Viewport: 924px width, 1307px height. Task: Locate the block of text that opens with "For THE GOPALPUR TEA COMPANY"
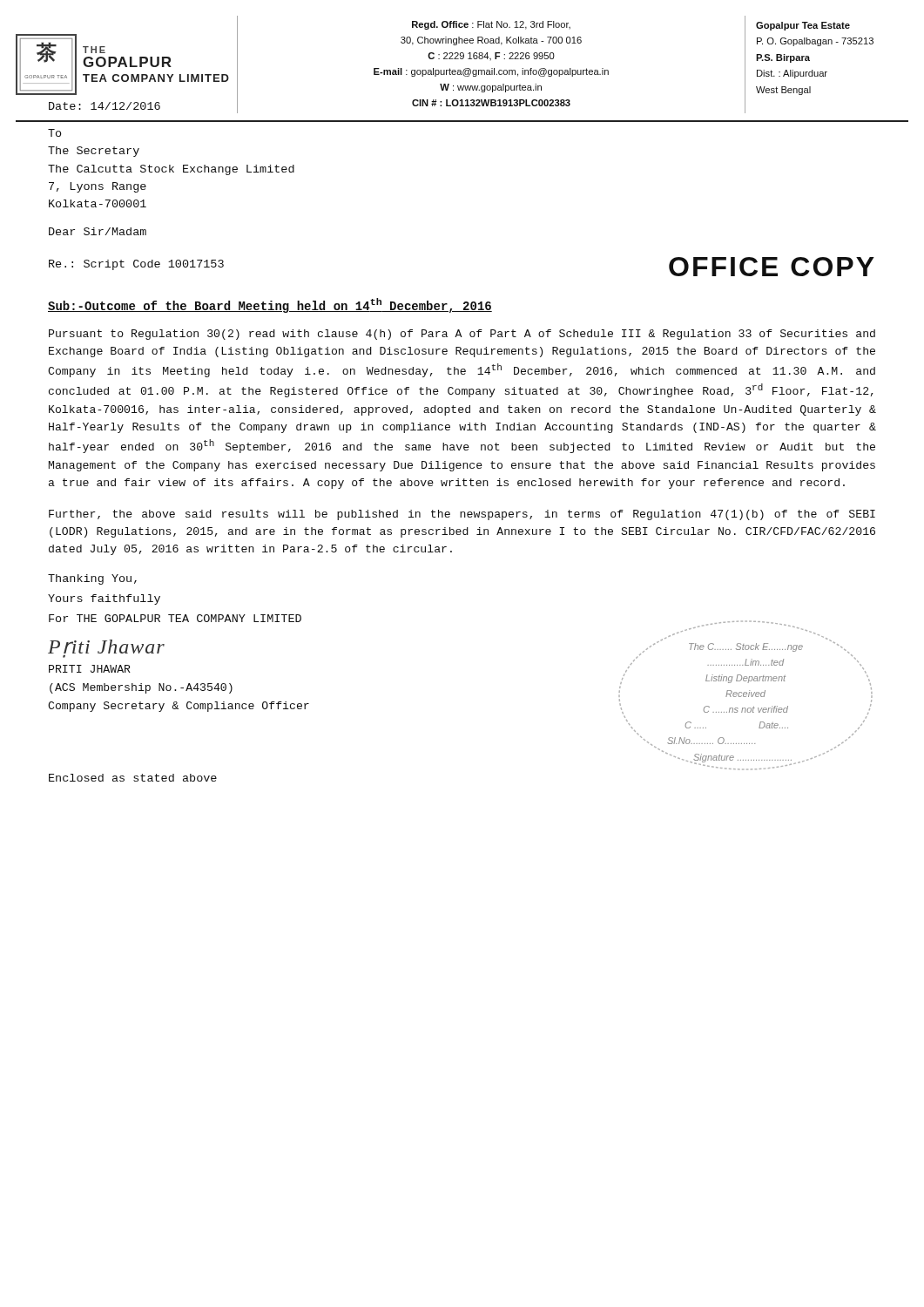click(175, 619)
